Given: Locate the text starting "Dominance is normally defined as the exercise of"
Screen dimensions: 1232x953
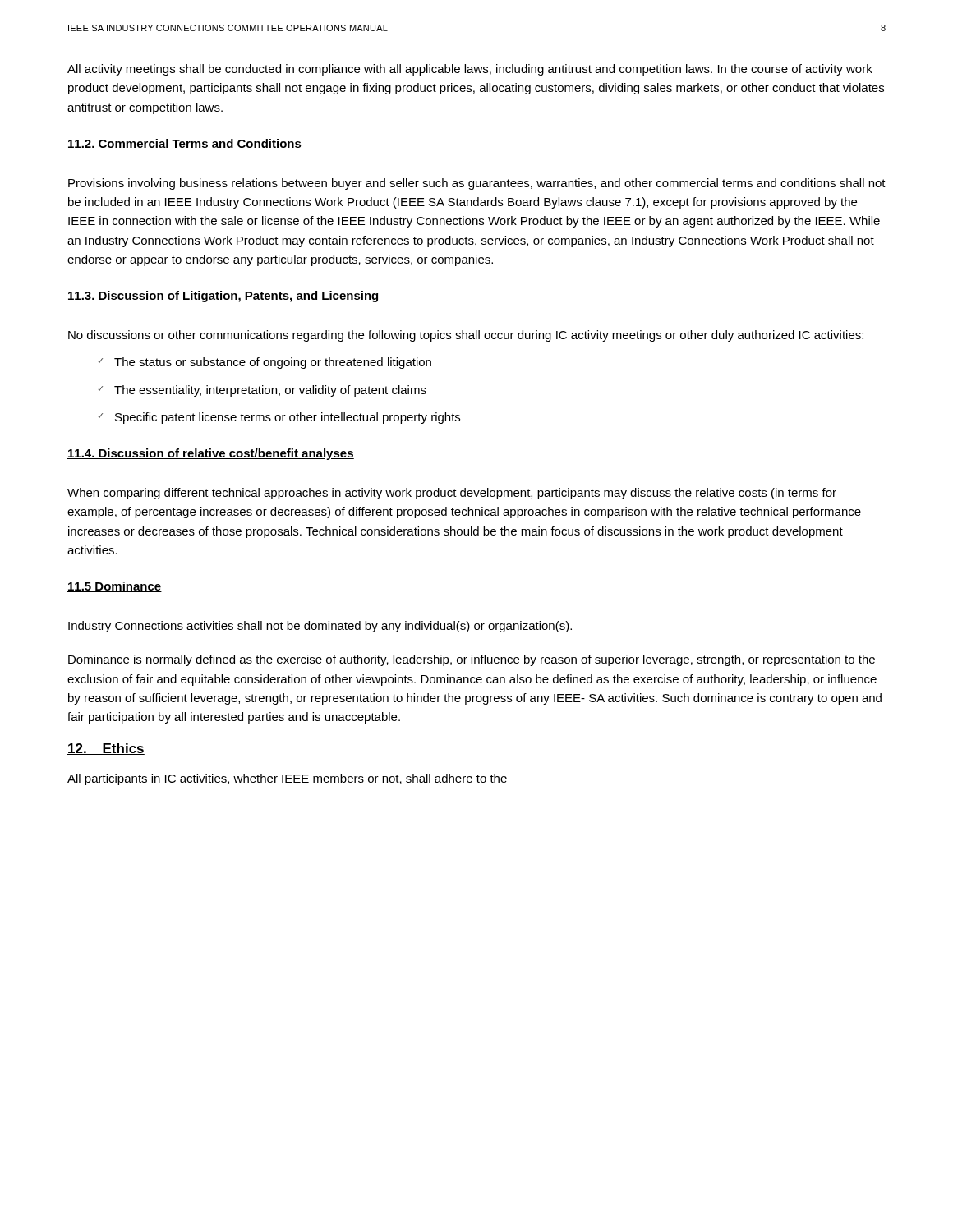Looking at the screenshot, I should pyautogui.click(x=475, y=688).
